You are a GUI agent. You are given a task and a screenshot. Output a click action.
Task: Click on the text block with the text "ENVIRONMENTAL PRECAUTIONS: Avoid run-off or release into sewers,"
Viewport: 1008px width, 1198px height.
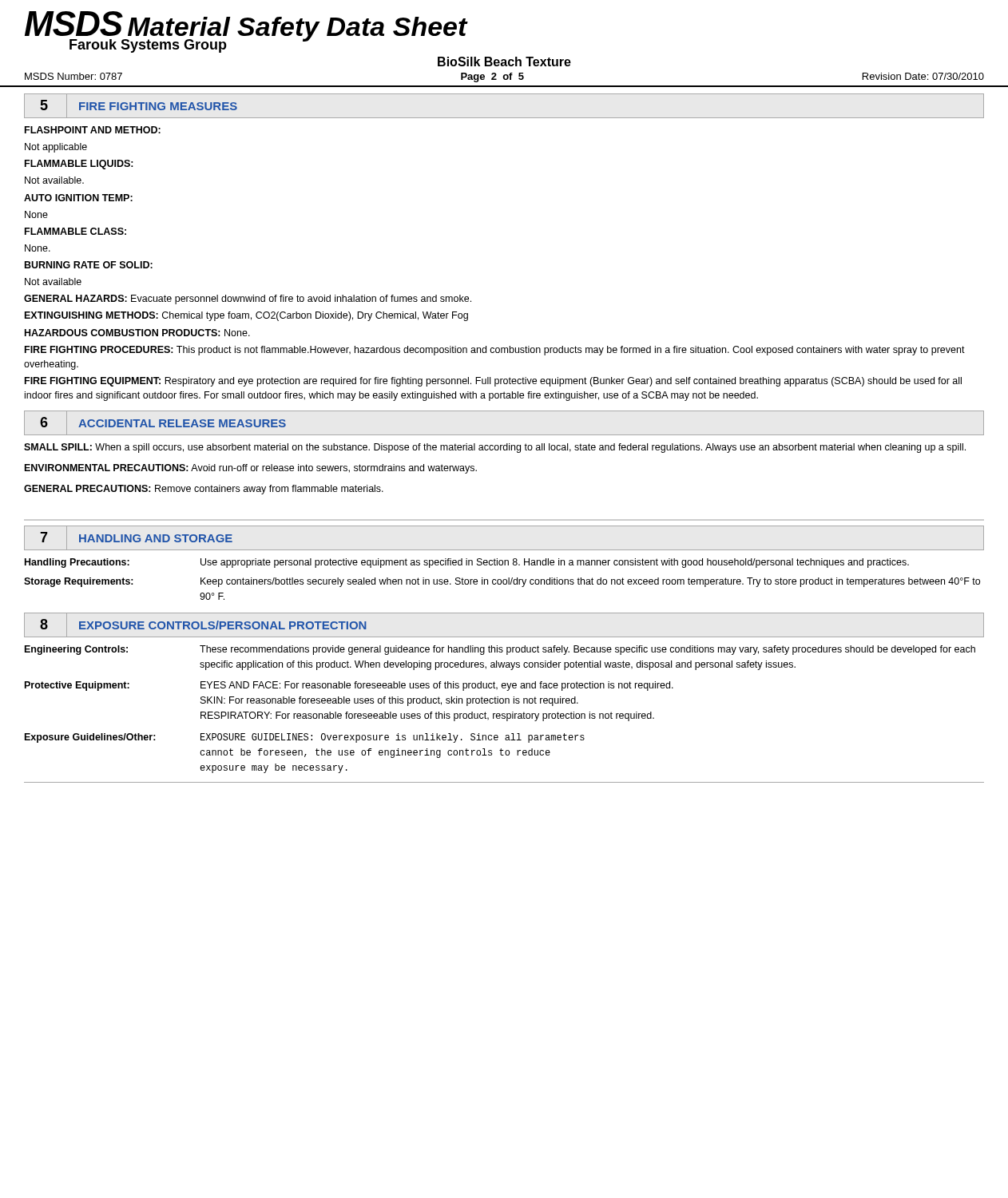coord(251,469)
